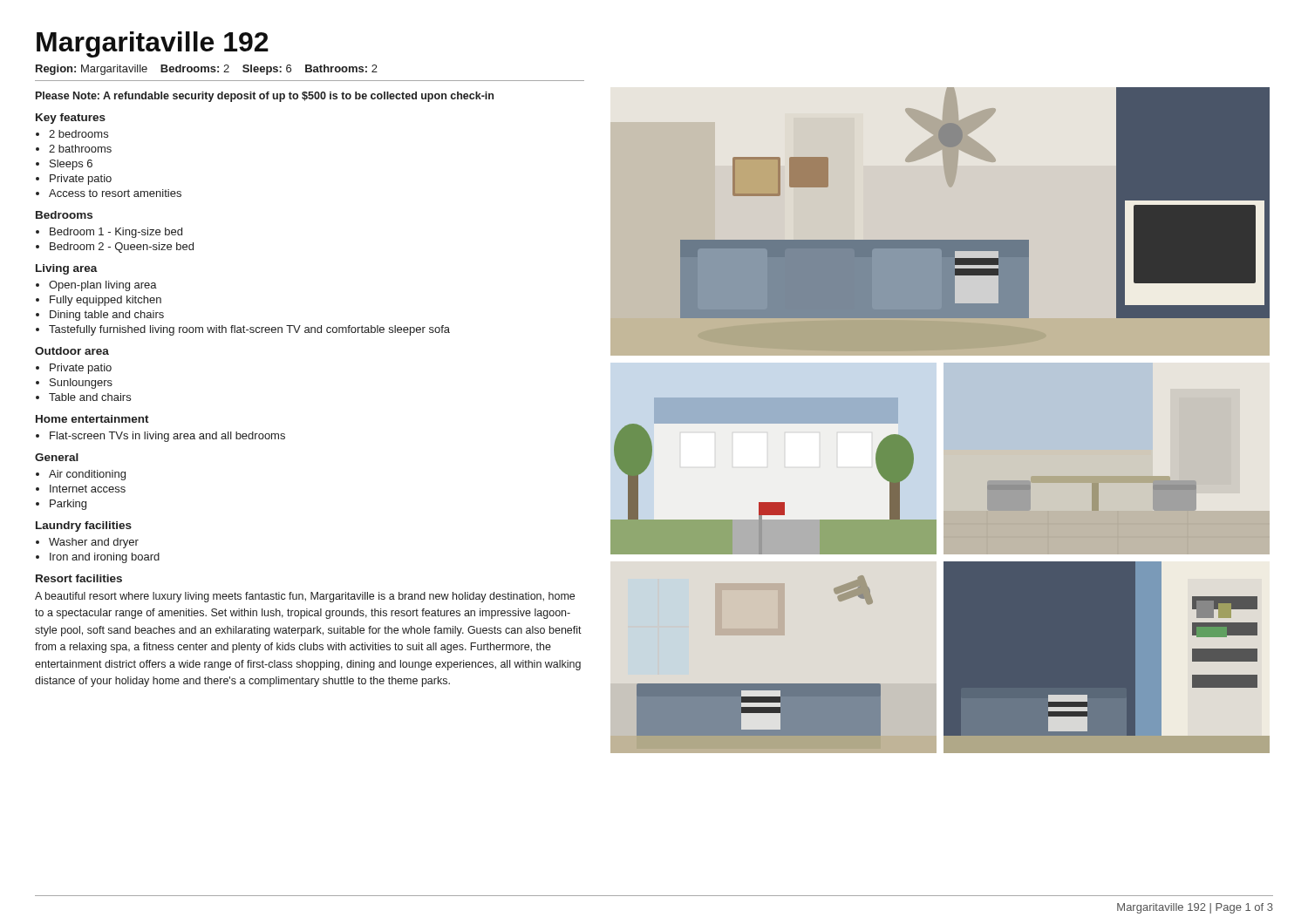The width and height of the screenshot is (1308, 924).
Task: Click where it says "Open-plan living area"
Action: 103,285
